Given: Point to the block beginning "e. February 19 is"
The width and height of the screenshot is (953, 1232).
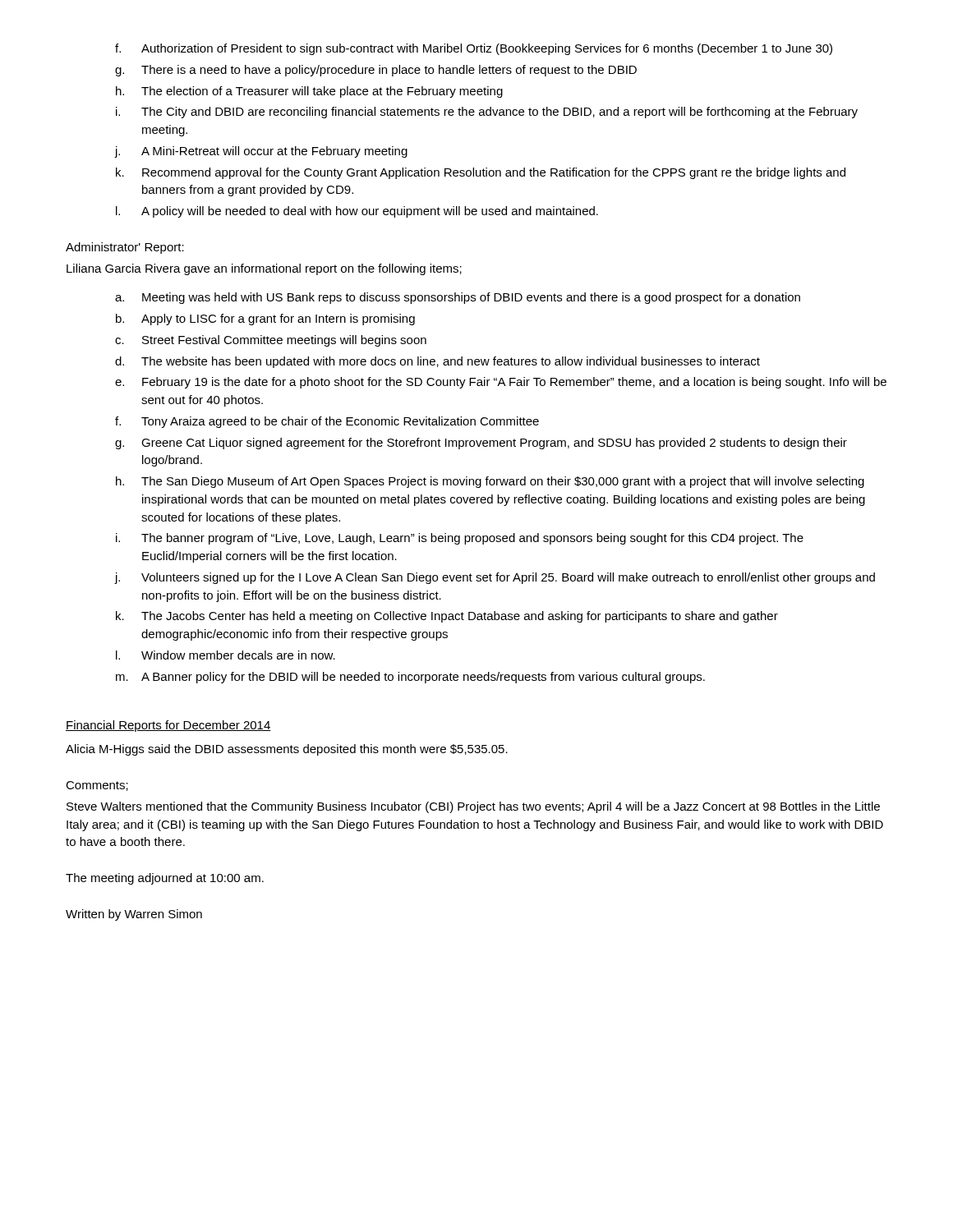Looking at the screenshot, I should pyautogui.click(x=501, y=391).
